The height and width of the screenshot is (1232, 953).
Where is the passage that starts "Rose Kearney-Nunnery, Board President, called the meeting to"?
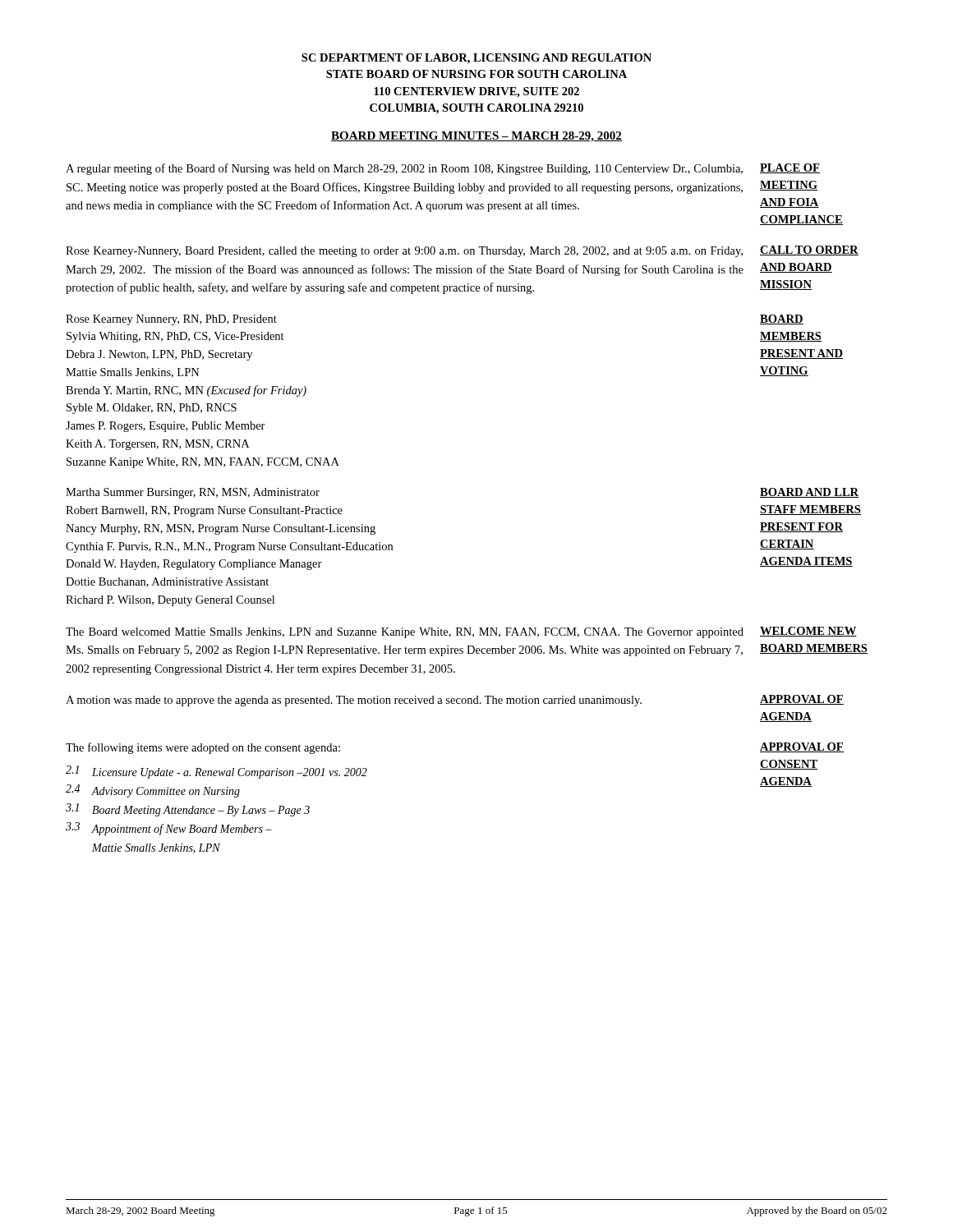(405, 269)
